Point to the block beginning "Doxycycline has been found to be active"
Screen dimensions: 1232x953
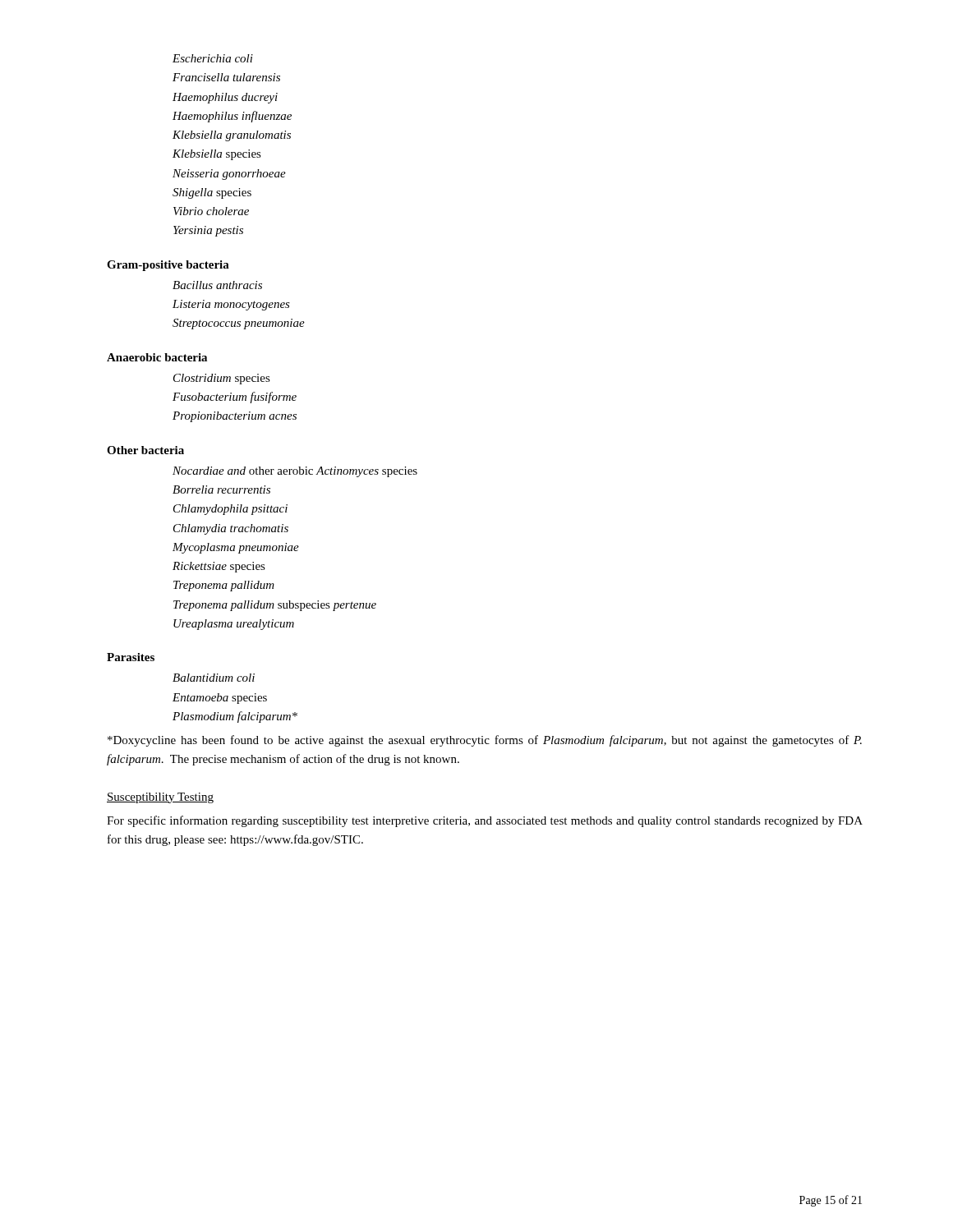pos(485,750)
